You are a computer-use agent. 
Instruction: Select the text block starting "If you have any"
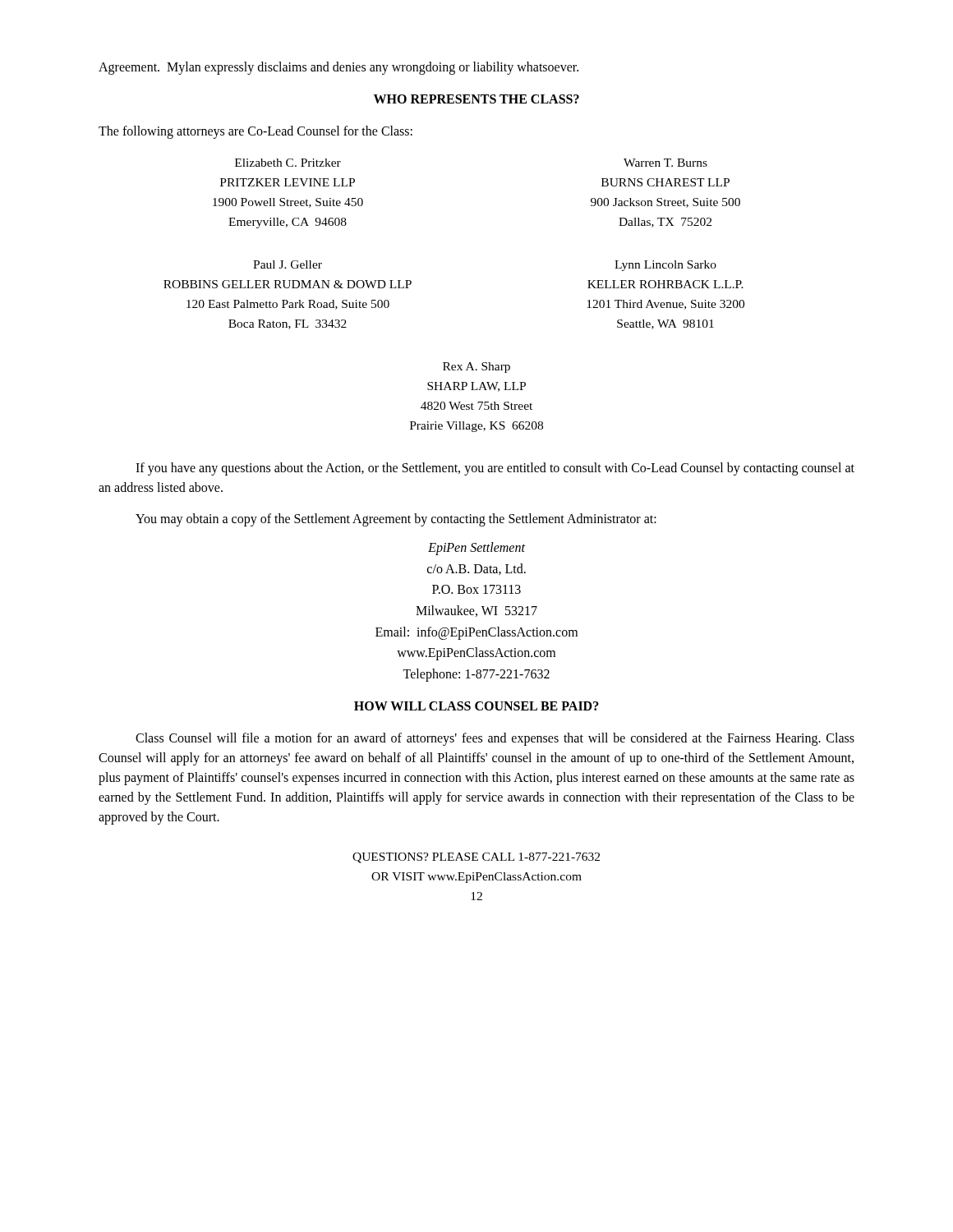click(476, 478)
